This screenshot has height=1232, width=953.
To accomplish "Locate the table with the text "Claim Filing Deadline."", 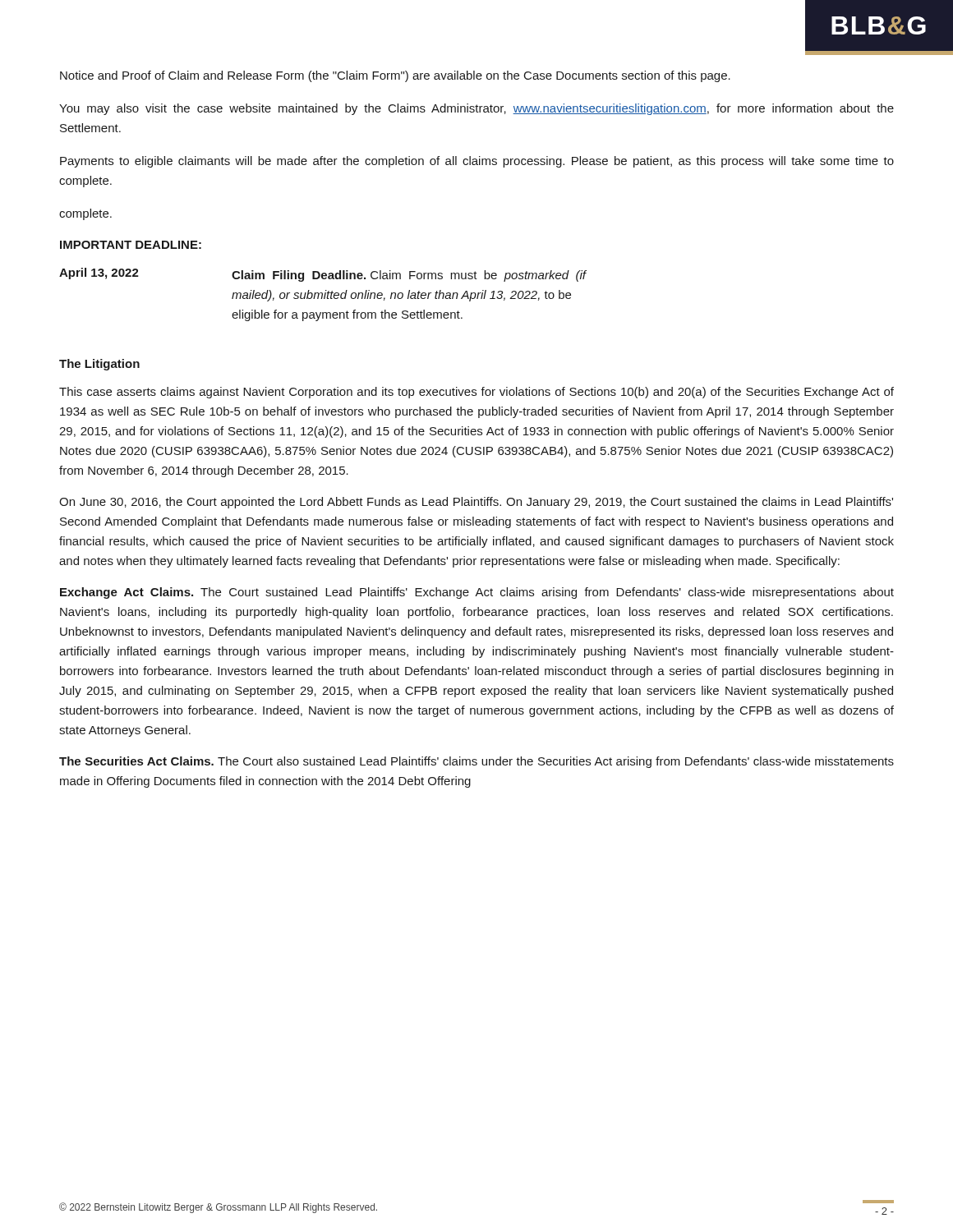I will coord(476,295).
